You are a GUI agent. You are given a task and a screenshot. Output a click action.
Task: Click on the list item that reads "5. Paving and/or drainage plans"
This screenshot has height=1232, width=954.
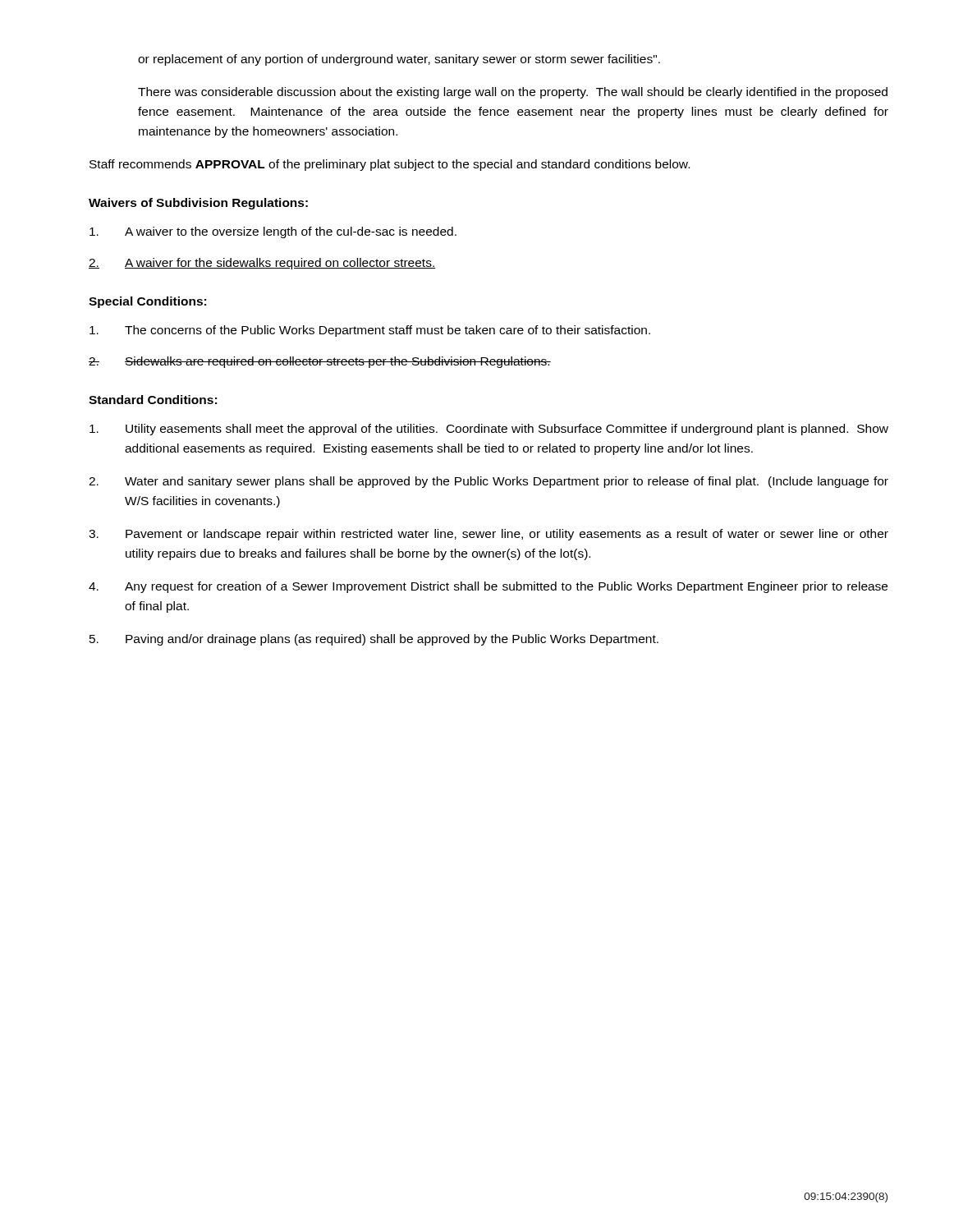488,639
